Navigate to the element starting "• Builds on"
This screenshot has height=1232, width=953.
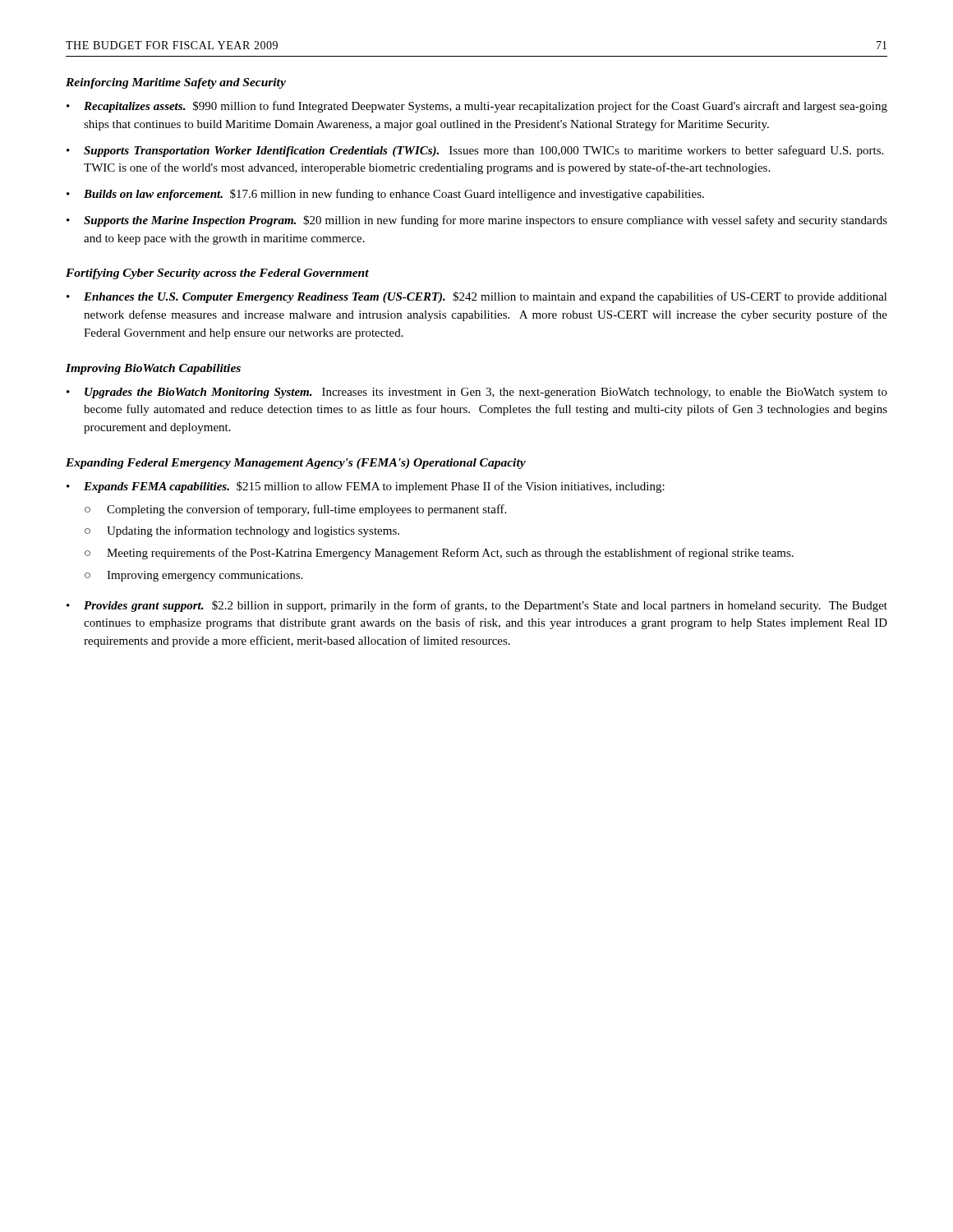tap(476, 195)
